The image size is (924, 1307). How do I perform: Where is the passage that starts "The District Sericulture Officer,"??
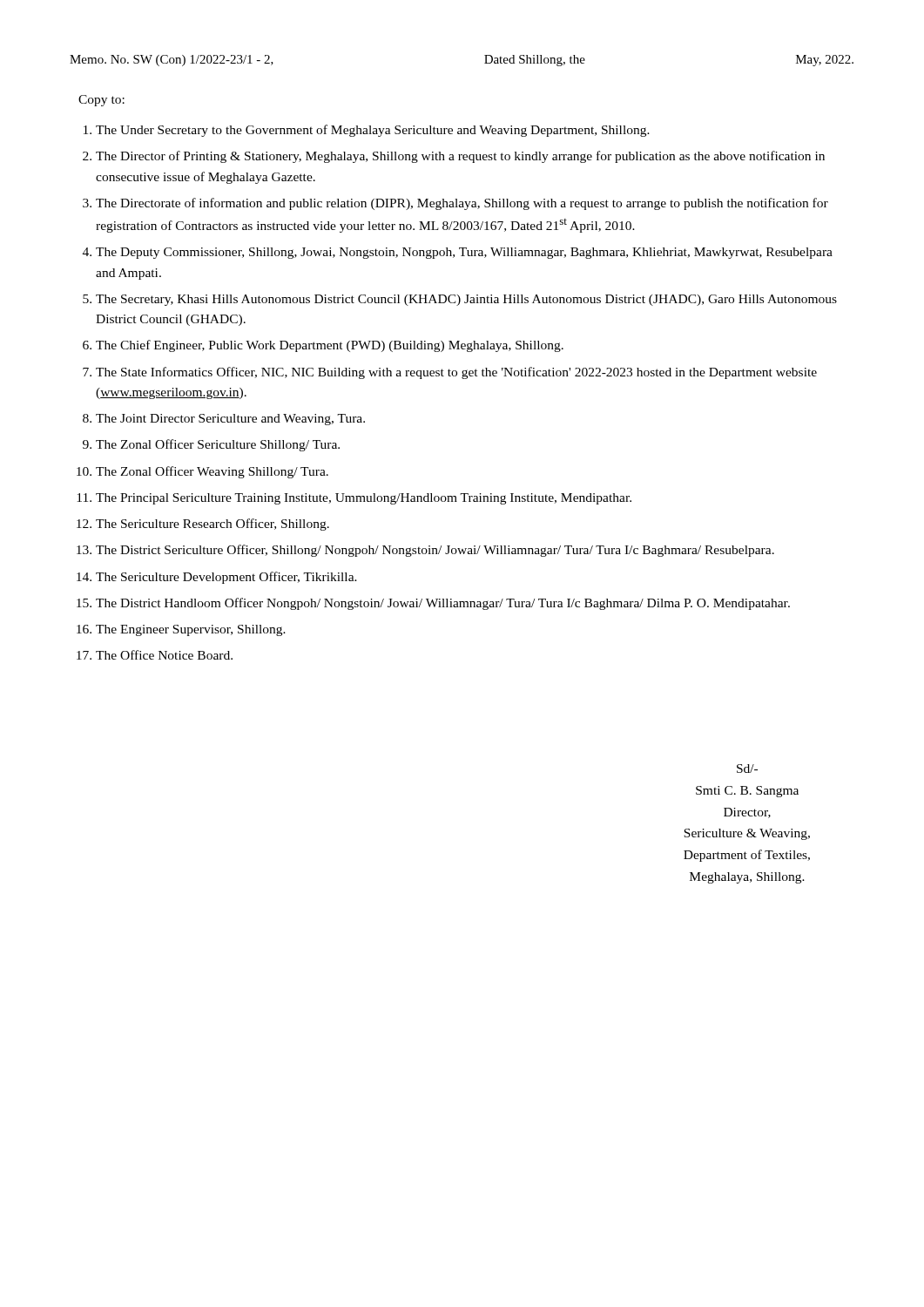tap(475, 550)
